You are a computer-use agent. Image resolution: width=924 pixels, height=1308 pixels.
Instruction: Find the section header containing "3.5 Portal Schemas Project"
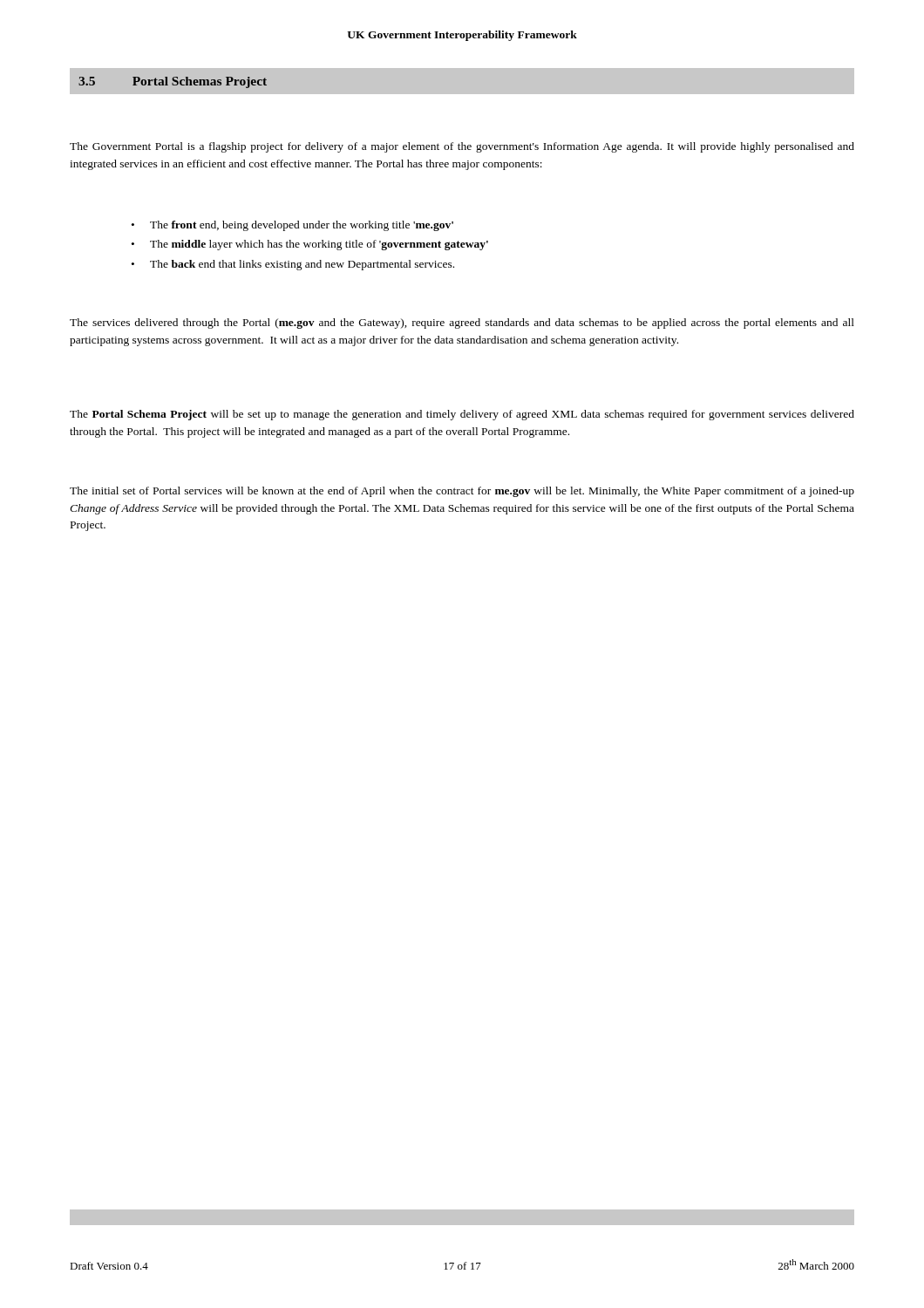pyautogui.click(x=173, y=81)
